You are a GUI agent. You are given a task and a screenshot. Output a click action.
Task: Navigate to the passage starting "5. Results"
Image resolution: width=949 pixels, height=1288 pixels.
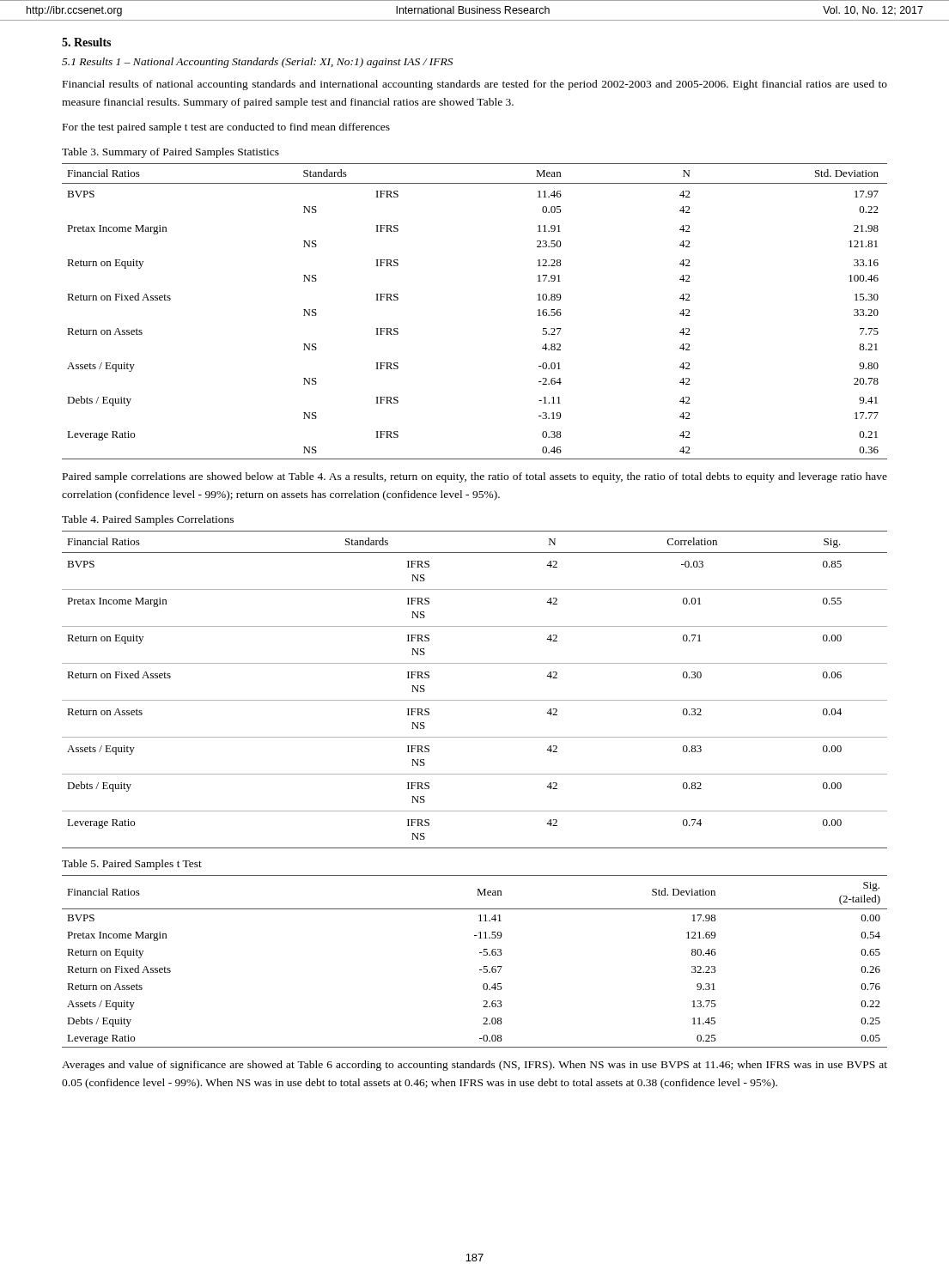87,43
